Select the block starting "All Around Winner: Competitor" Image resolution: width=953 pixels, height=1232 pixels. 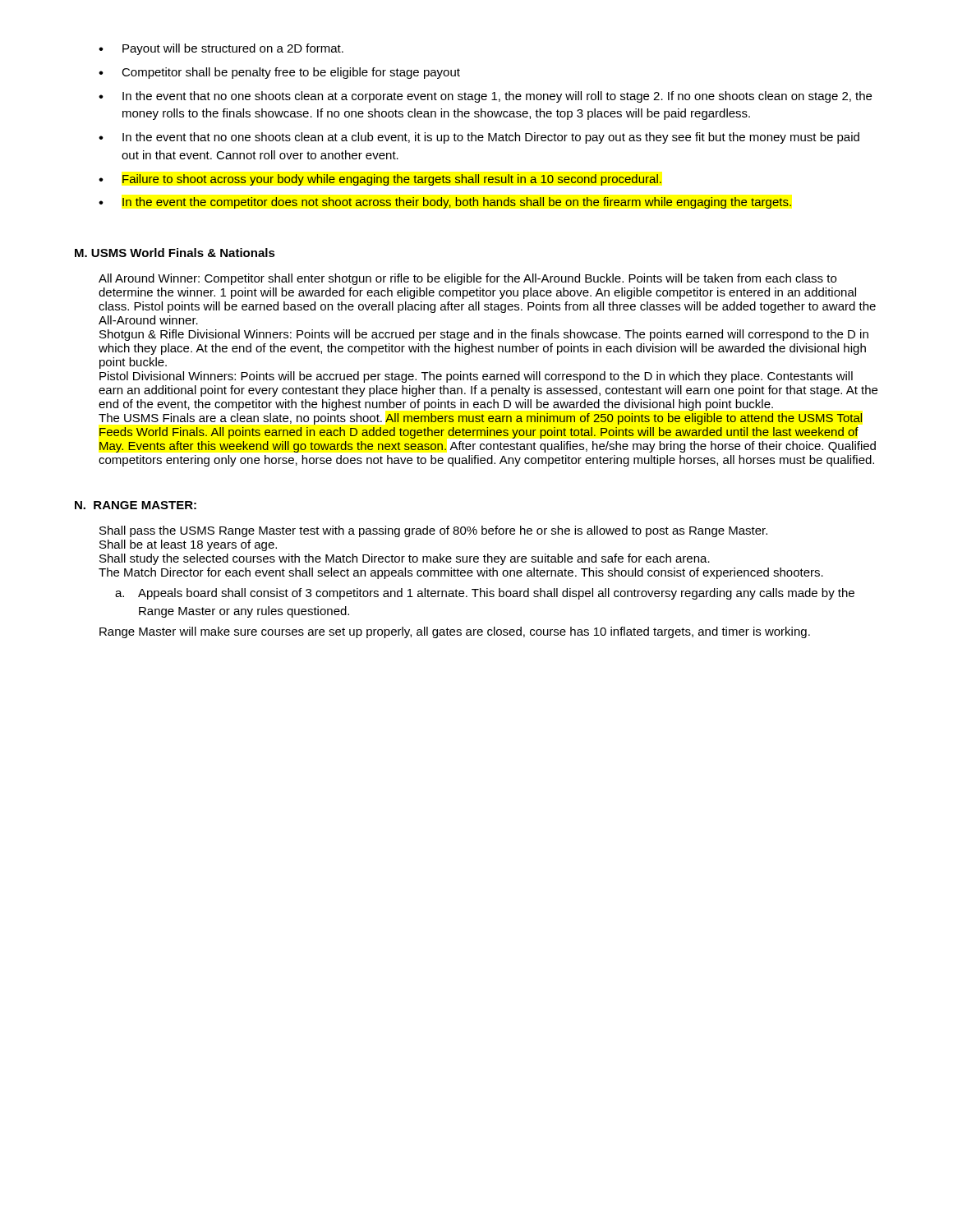489,299
